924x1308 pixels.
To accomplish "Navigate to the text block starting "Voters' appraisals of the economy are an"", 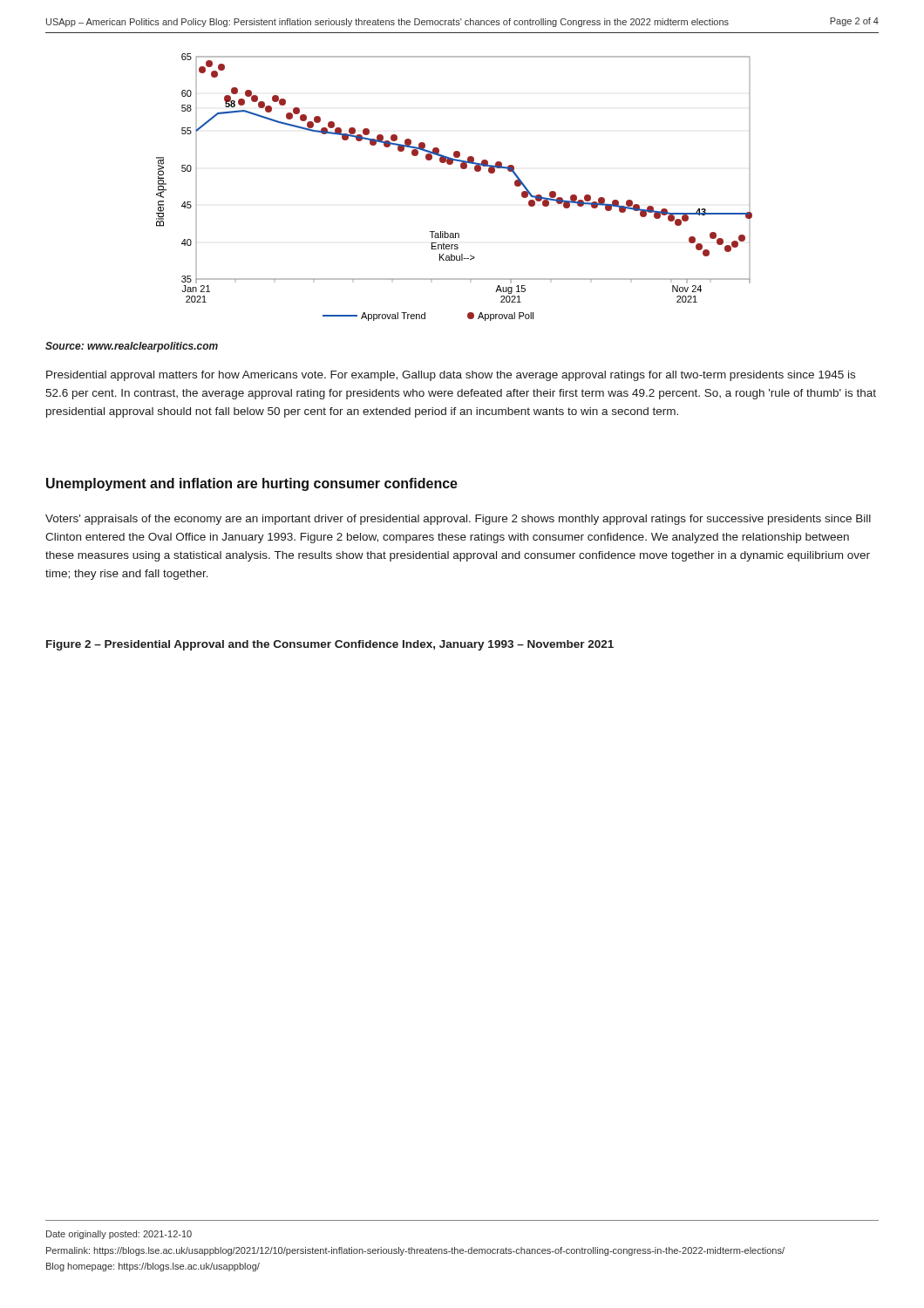I will [x=458, y=546].
